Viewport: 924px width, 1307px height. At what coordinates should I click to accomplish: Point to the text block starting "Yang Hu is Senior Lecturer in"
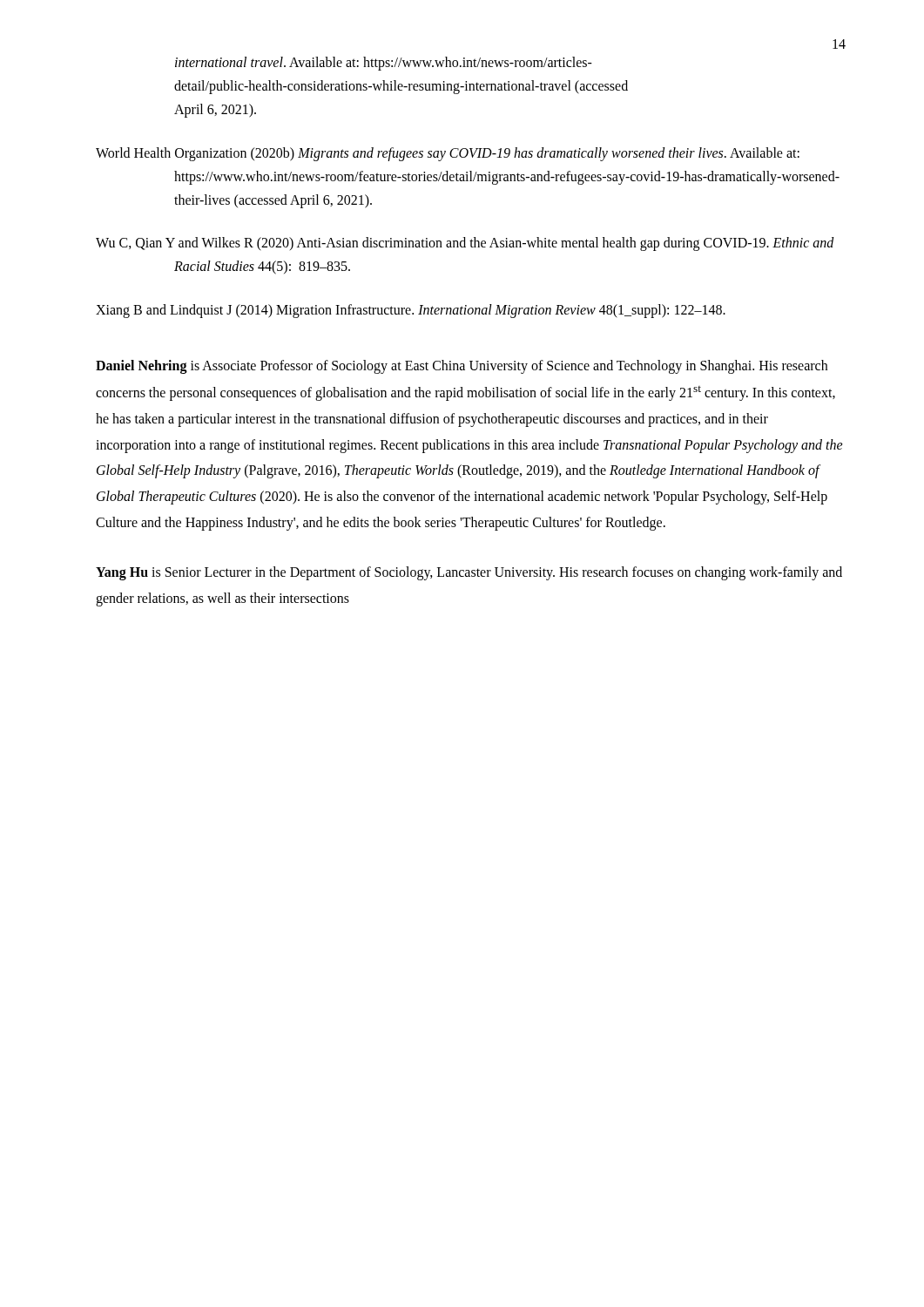click(x=469, y=585)
